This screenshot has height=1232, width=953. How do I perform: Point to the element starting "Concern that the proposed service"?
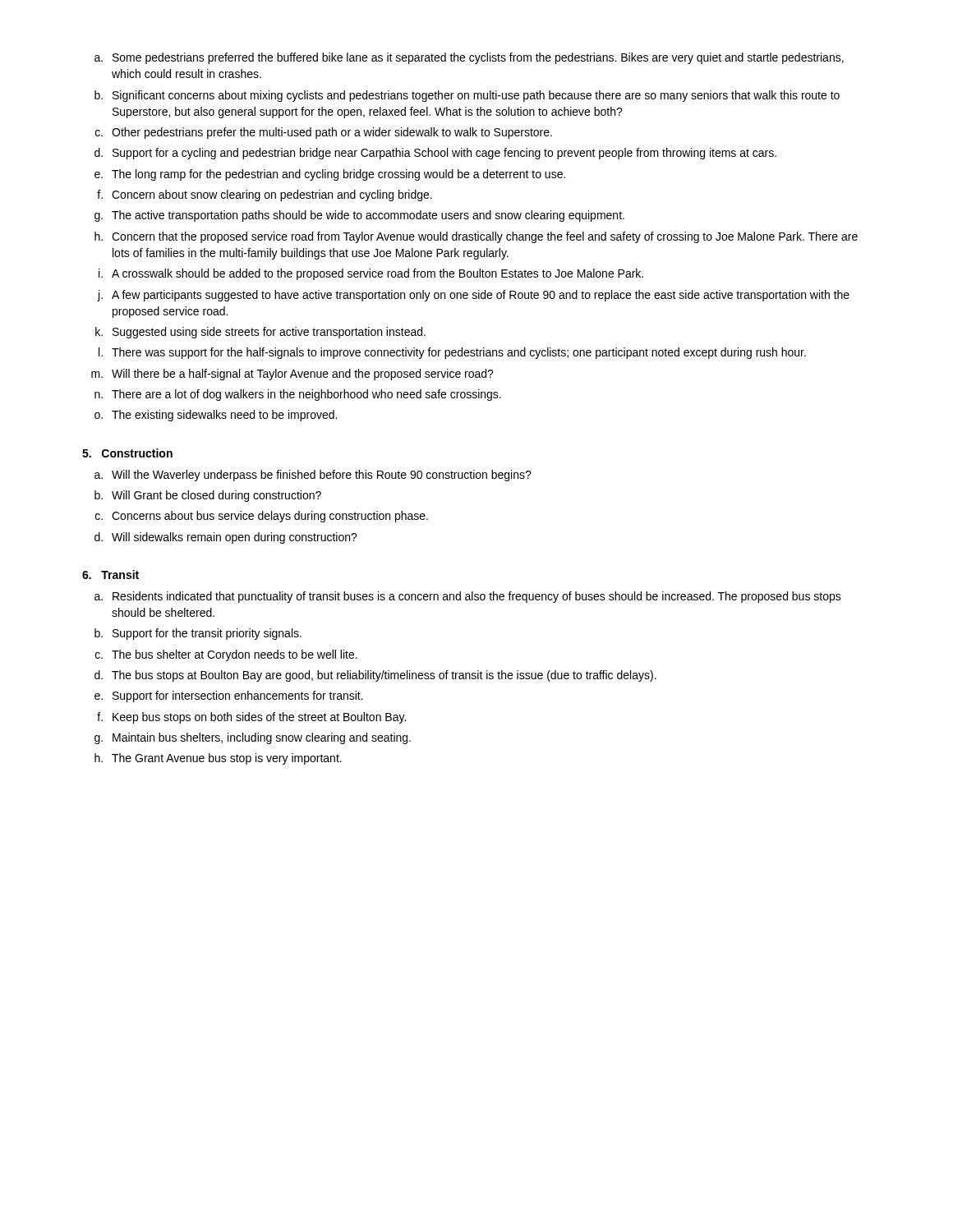[x=485, y=245]
